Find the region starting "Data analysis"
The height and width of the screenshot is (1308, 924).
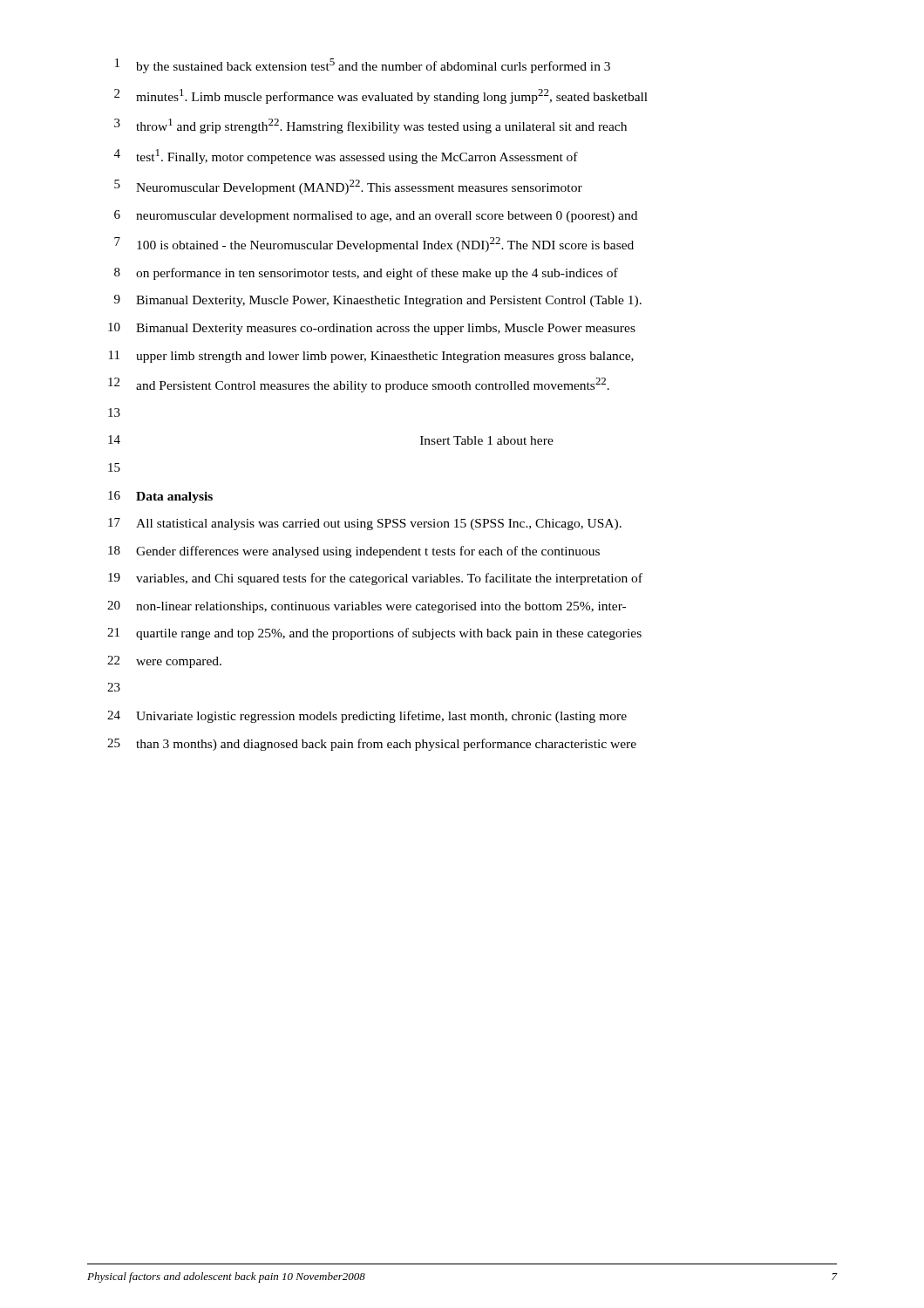coord(174,495)
